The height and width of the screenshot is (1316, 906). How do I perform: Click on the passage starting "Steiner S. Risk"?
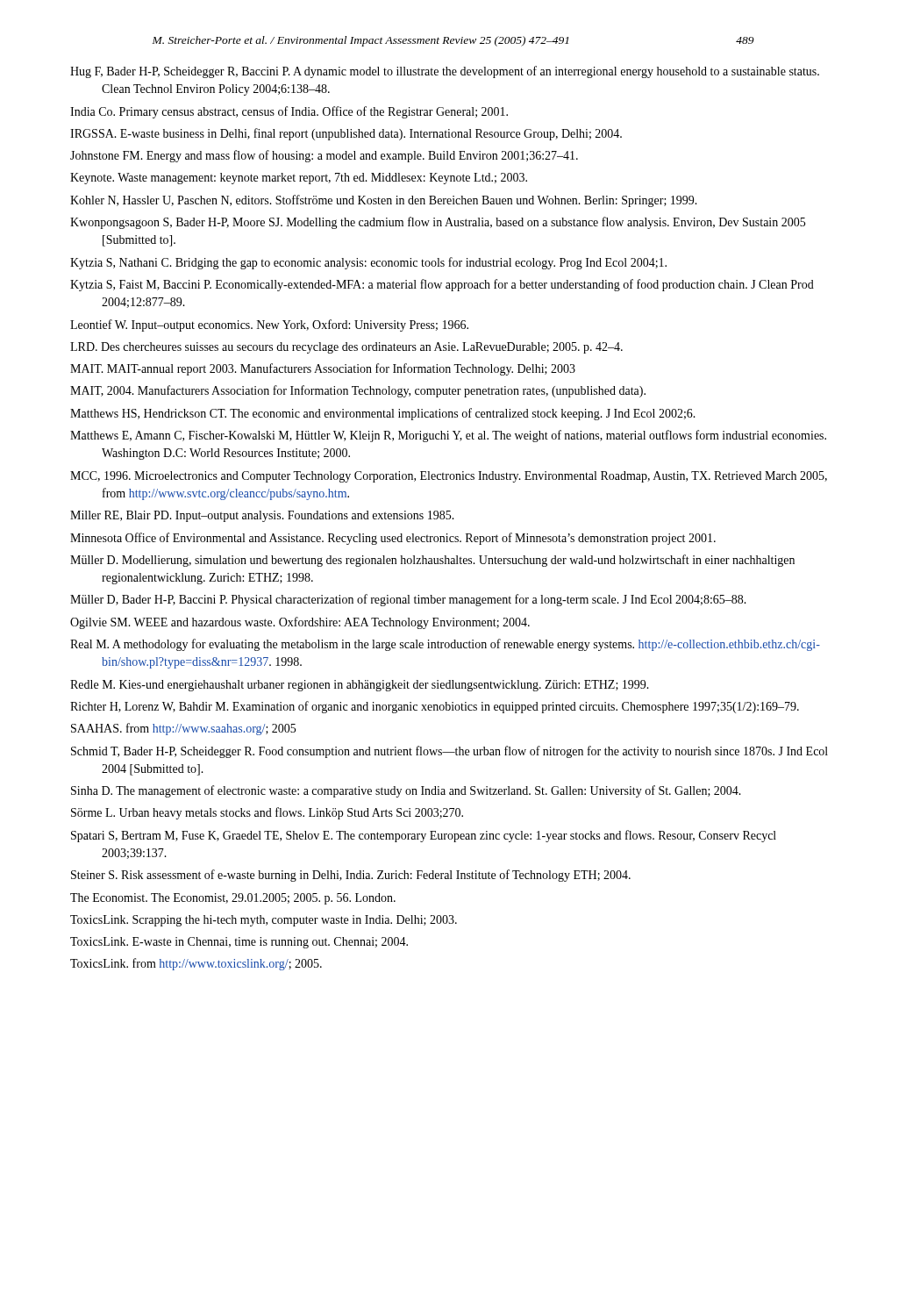[x=351, y=875]
